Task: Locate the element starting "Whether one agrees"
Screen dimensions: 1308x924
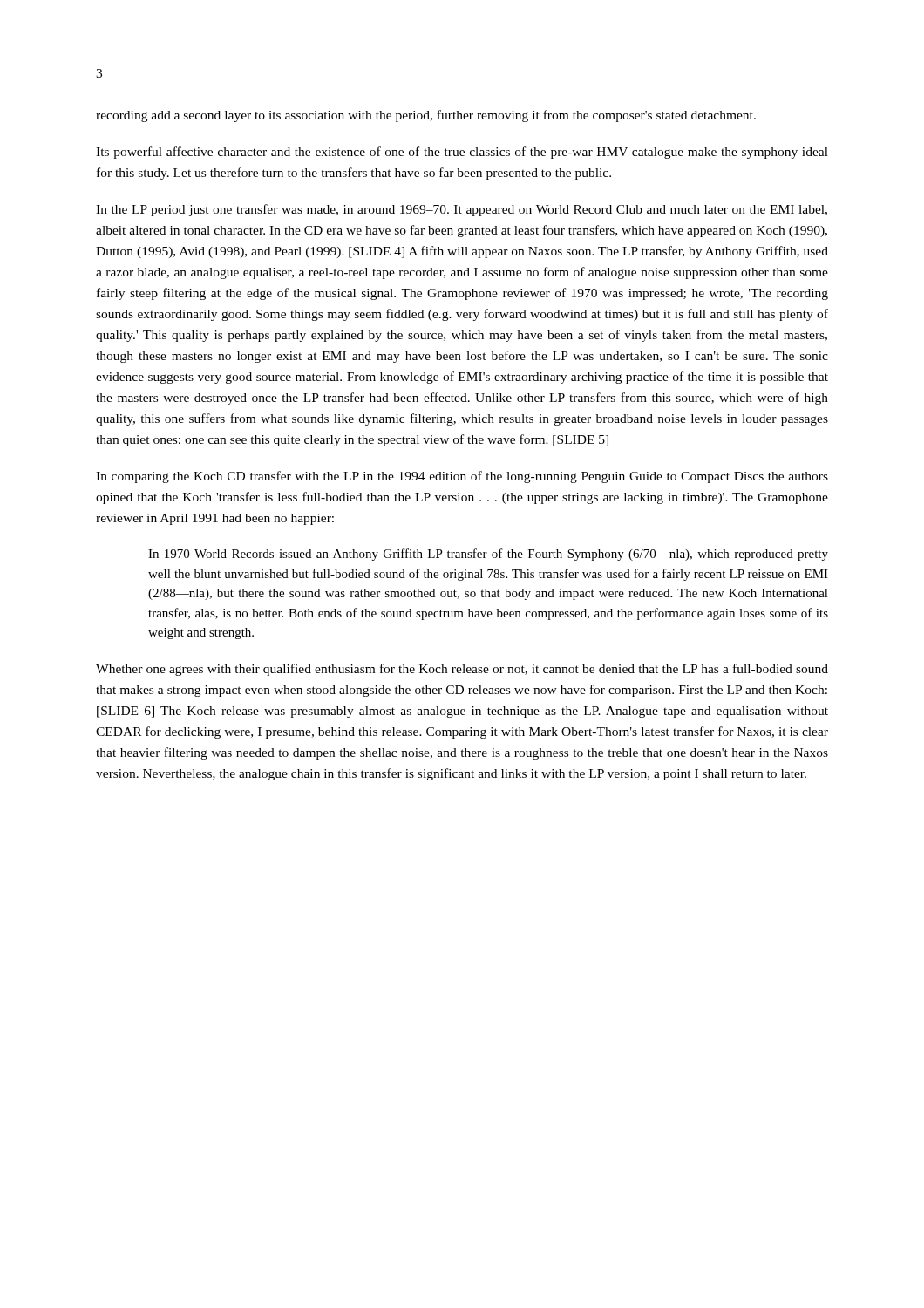Action: (462, 721)
